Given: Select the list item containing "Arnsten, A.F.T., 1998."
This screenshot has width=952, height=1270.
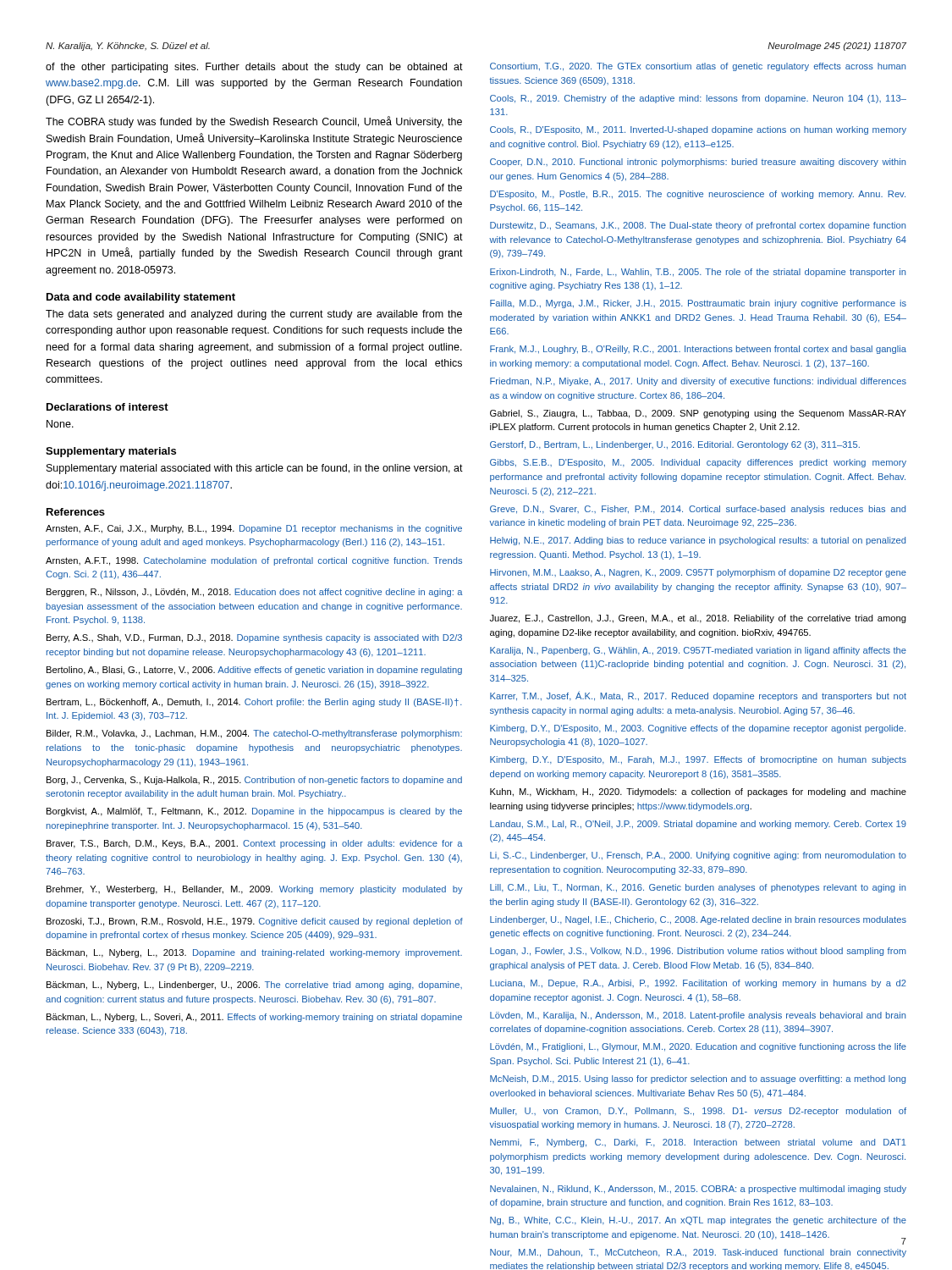Looking at the screenshot, I should tap(254, 567).
